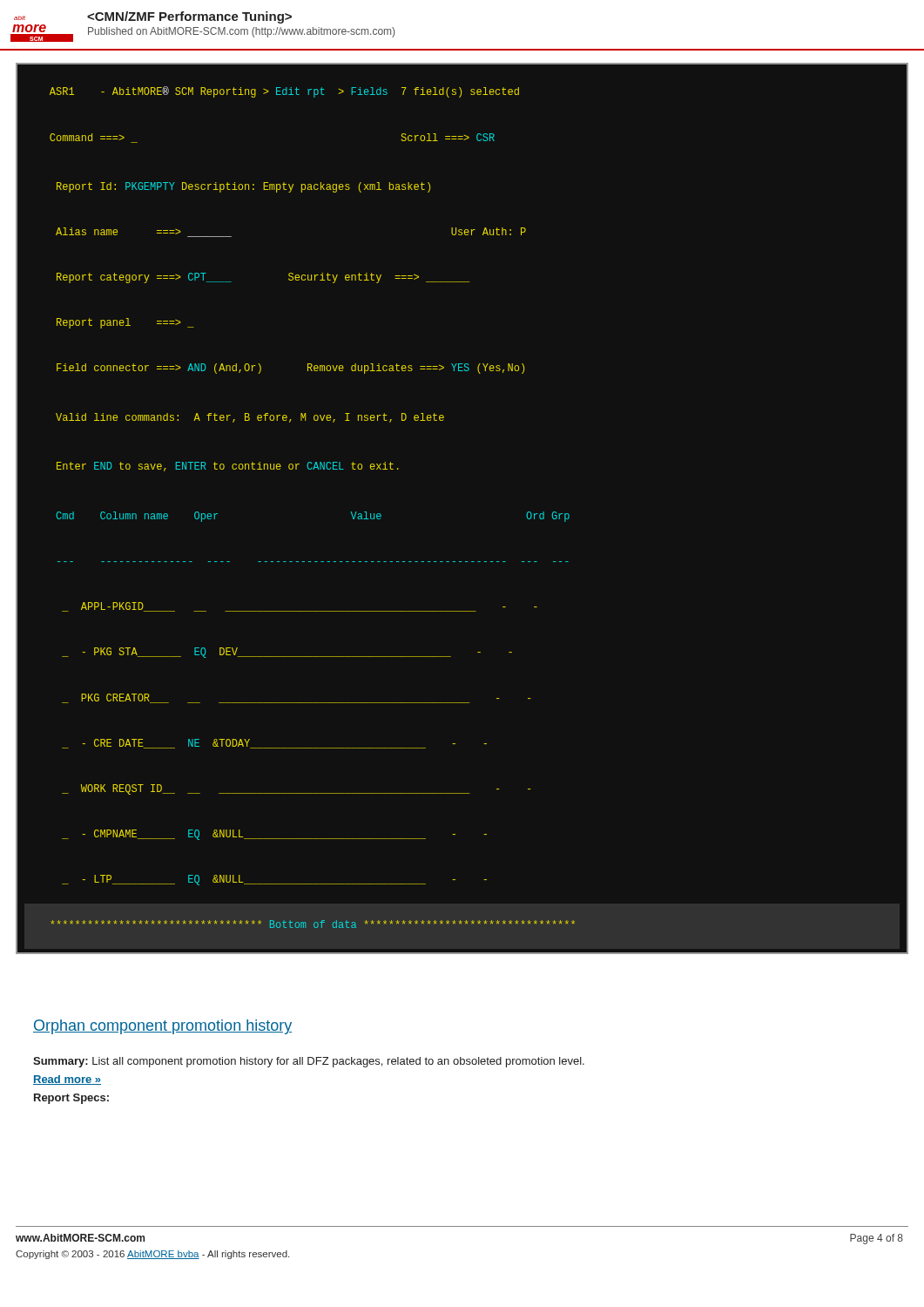
Task: Select the text block that reads "Summary: List all component promotion history"
Action: pyautogui.click(x=309, y=1062)
